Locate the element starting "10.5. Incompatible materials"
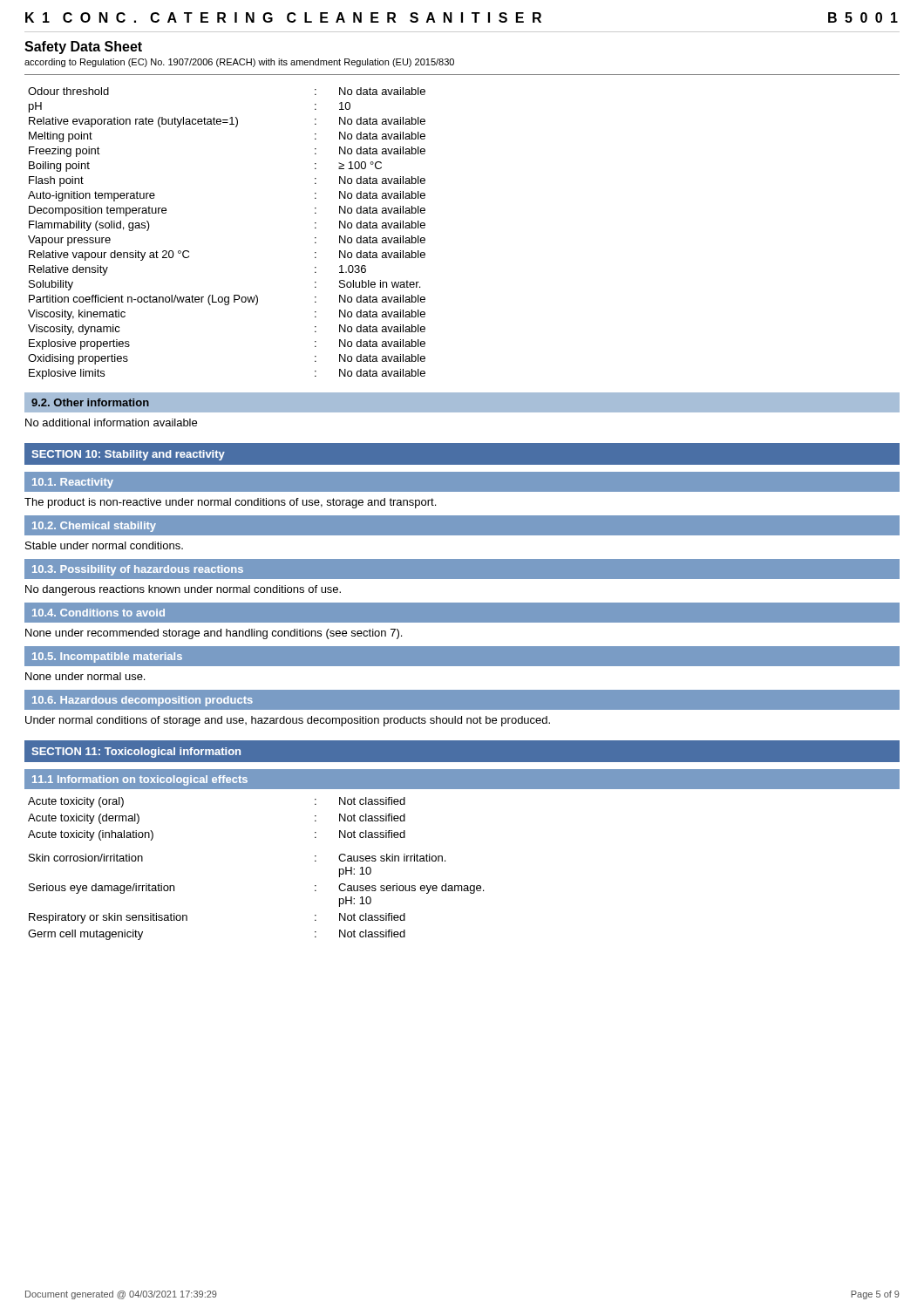The image size is (924, 1308). [107, 656]
